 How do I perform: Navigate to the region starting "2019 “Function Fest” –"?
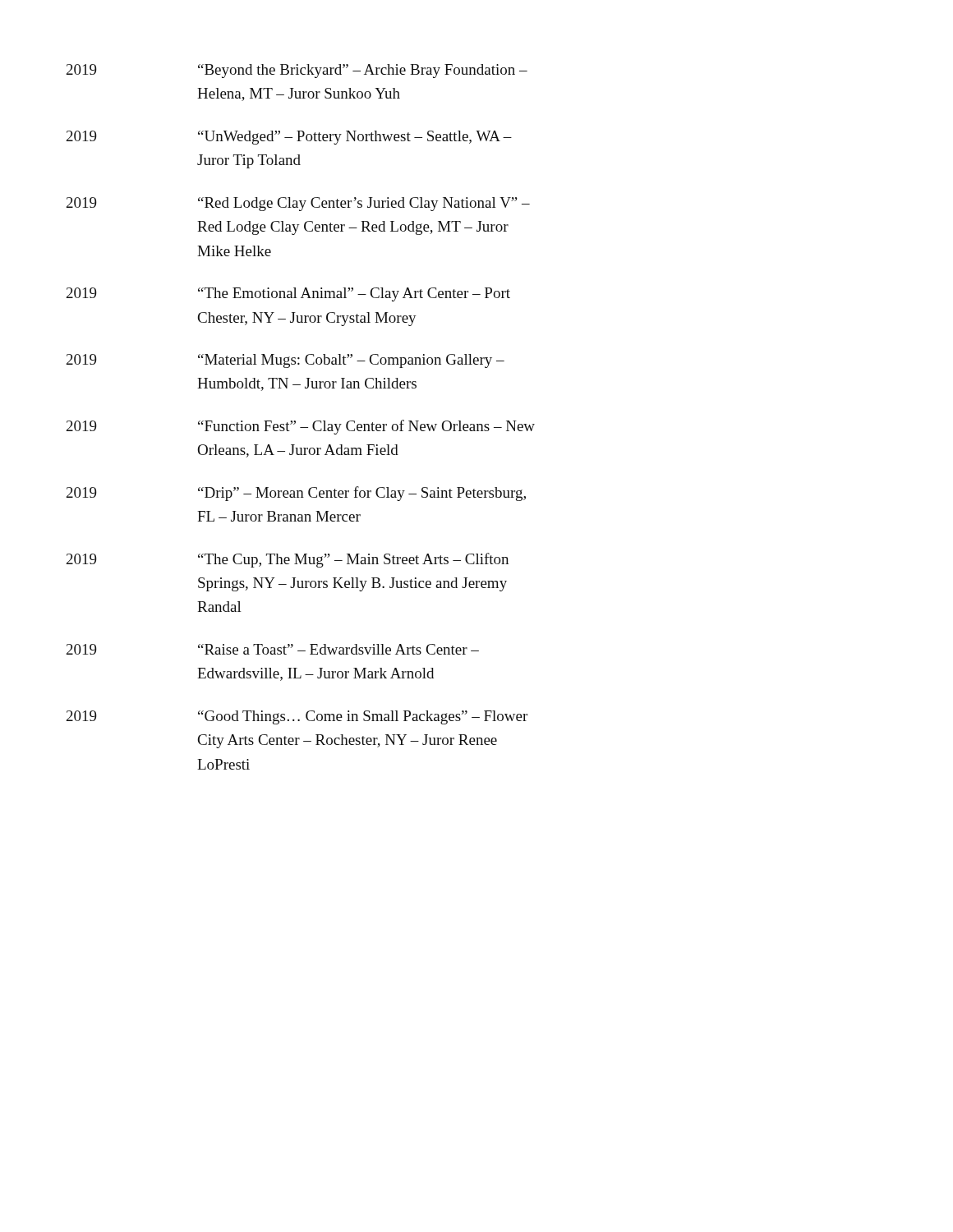(x=476, y=438)
